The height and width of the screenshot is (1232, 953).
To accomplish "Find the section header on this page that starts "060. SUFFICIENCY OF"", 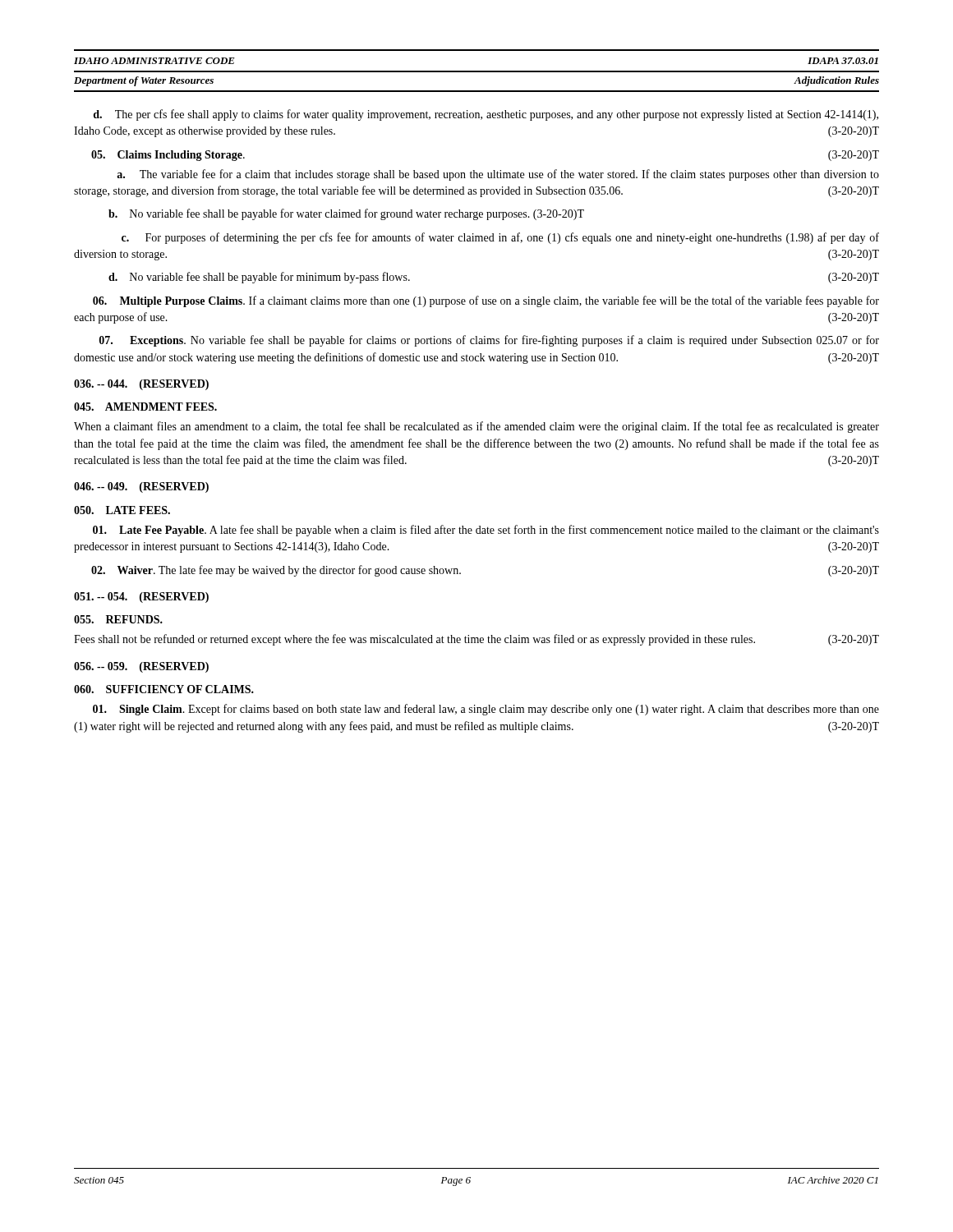I will point(164,690).
